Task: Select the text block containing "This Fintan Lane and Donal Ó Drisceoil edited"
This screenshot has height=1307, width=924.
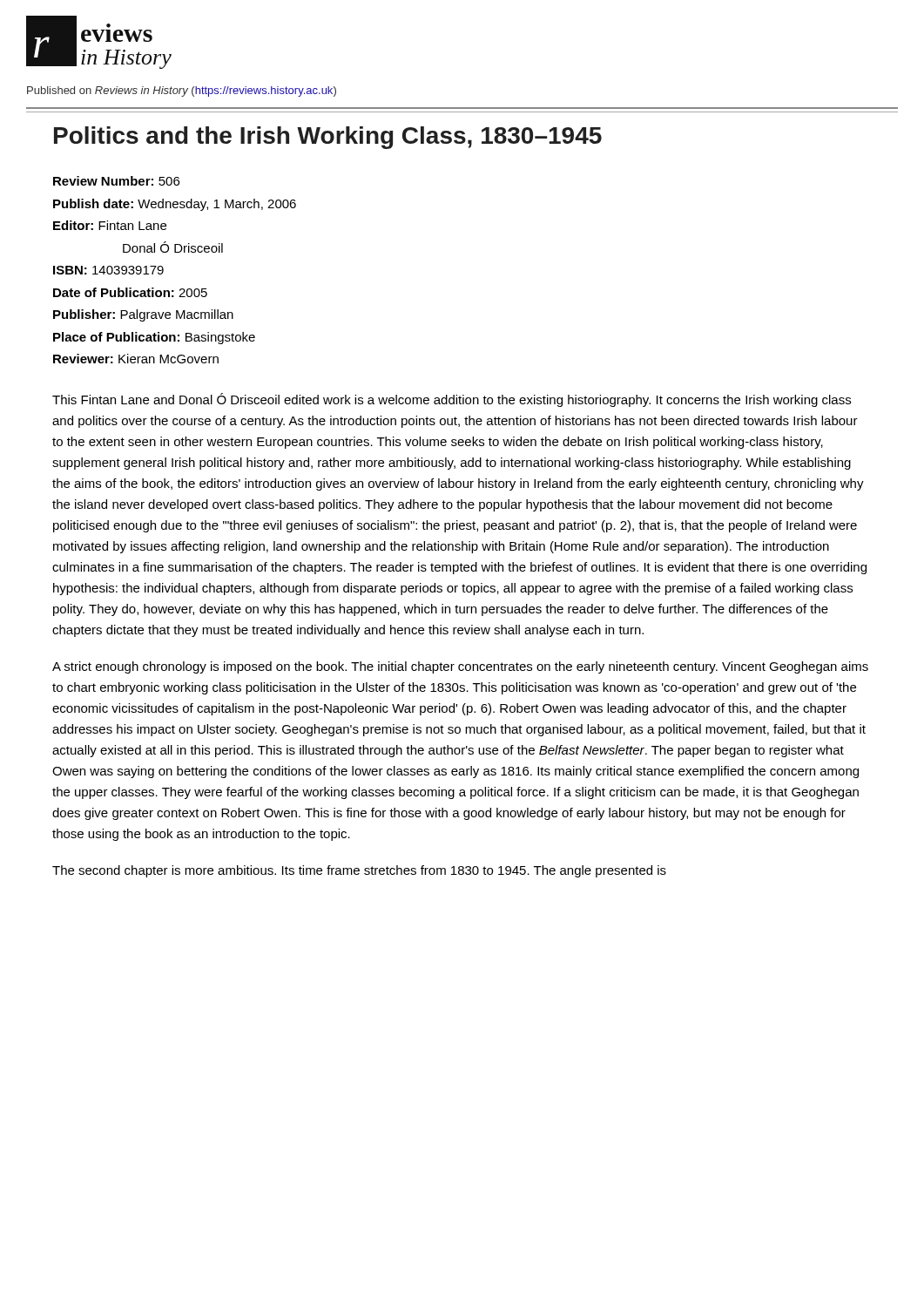Action: 460,514
